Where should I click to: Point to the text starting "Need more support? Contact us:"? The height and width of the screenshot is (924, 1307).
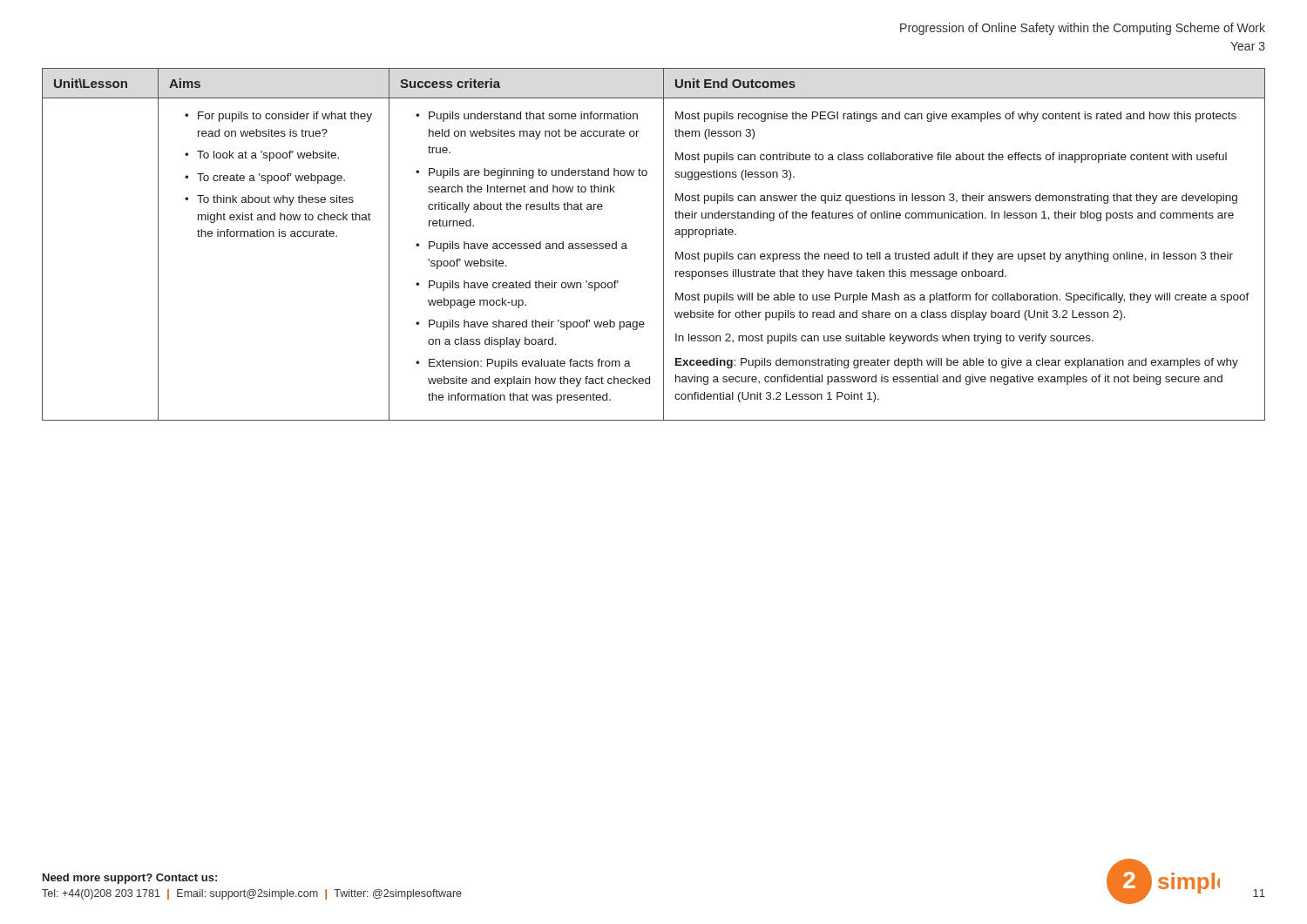point(130,877)
